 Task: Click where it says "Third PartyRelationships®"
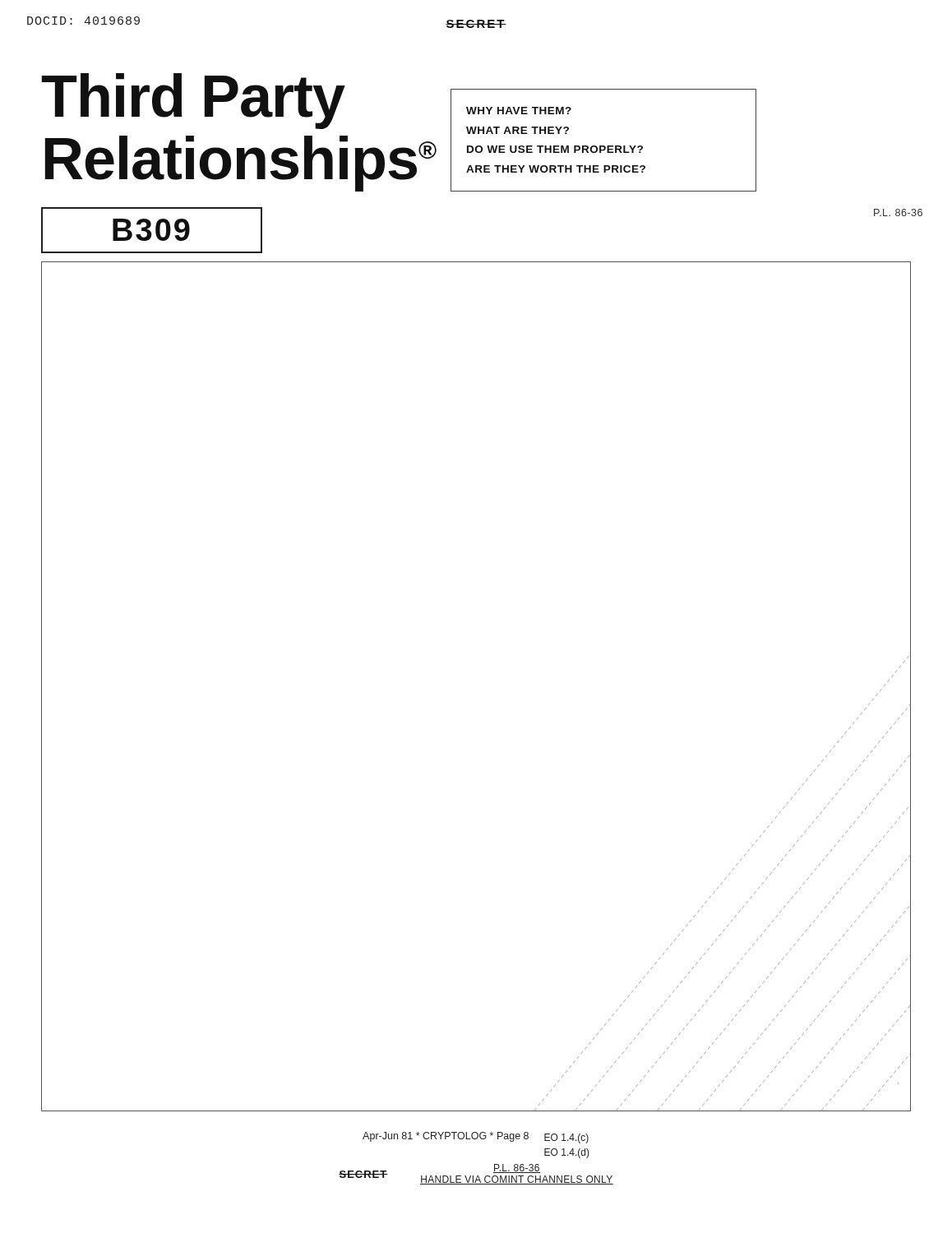tap(238, 128)
